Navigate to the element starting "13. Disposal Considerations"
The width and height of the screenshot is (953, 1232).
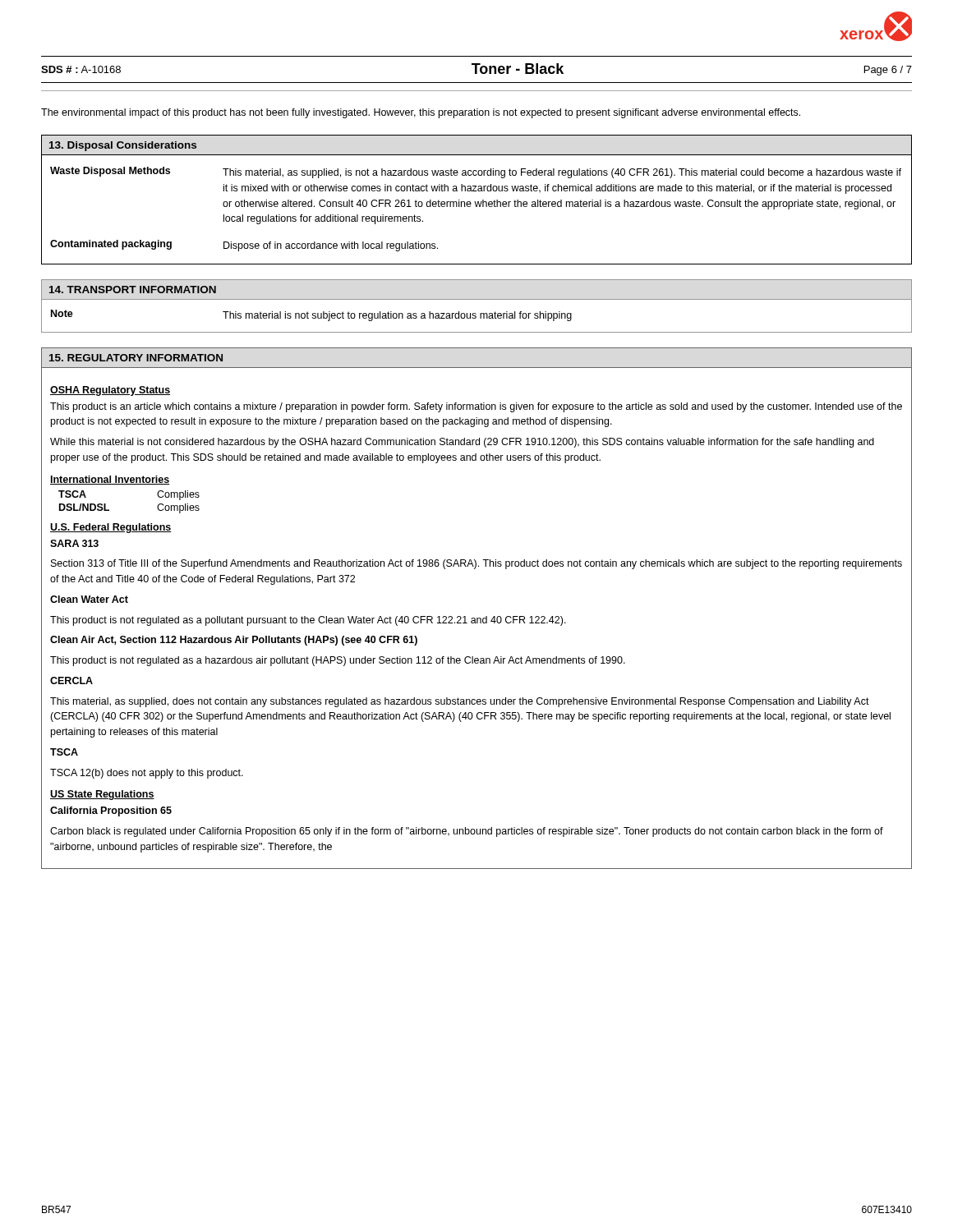click(x=123, y=145)
